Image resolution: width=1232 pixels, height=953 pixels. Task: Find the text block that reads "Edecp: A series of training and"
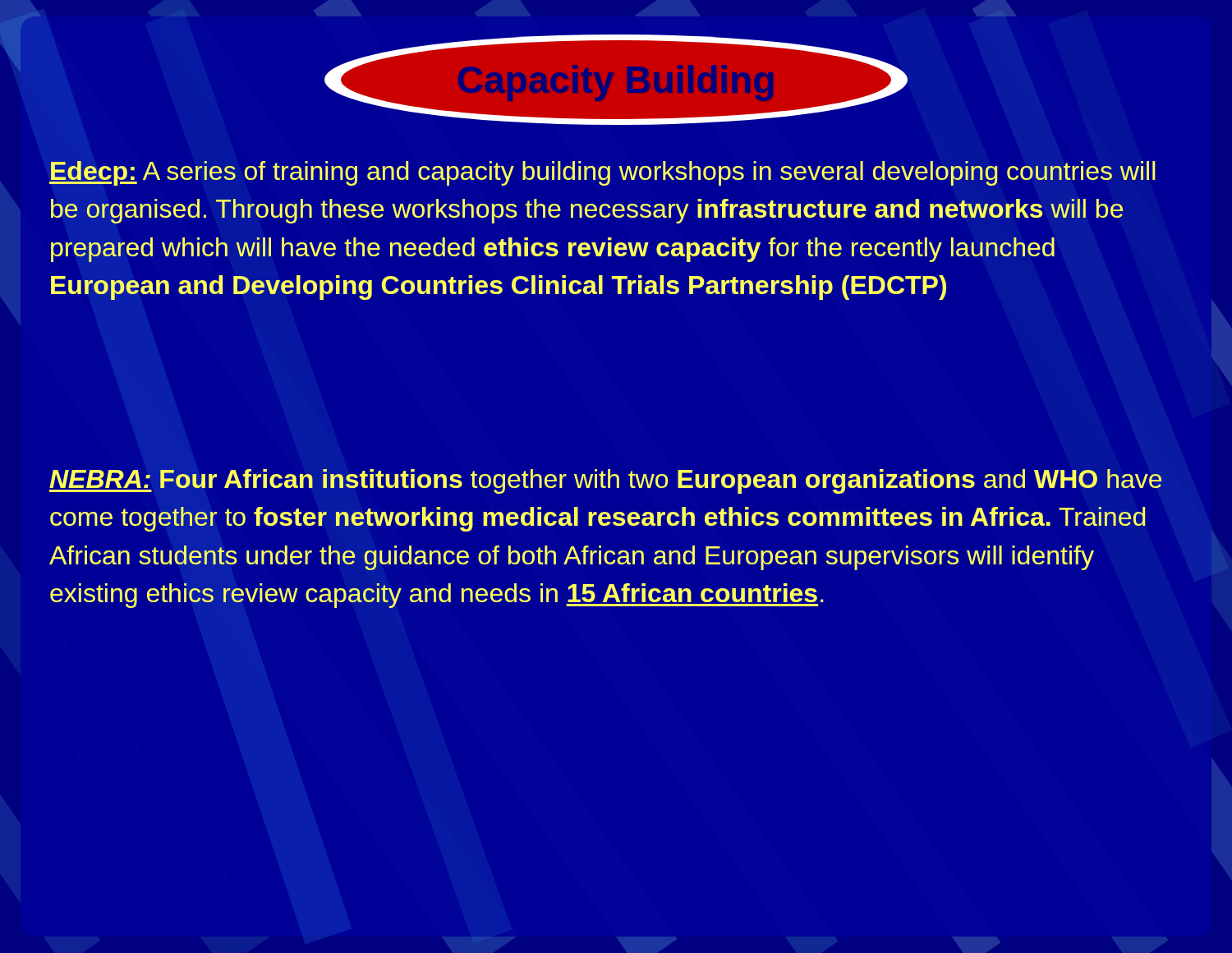point(603,228)
